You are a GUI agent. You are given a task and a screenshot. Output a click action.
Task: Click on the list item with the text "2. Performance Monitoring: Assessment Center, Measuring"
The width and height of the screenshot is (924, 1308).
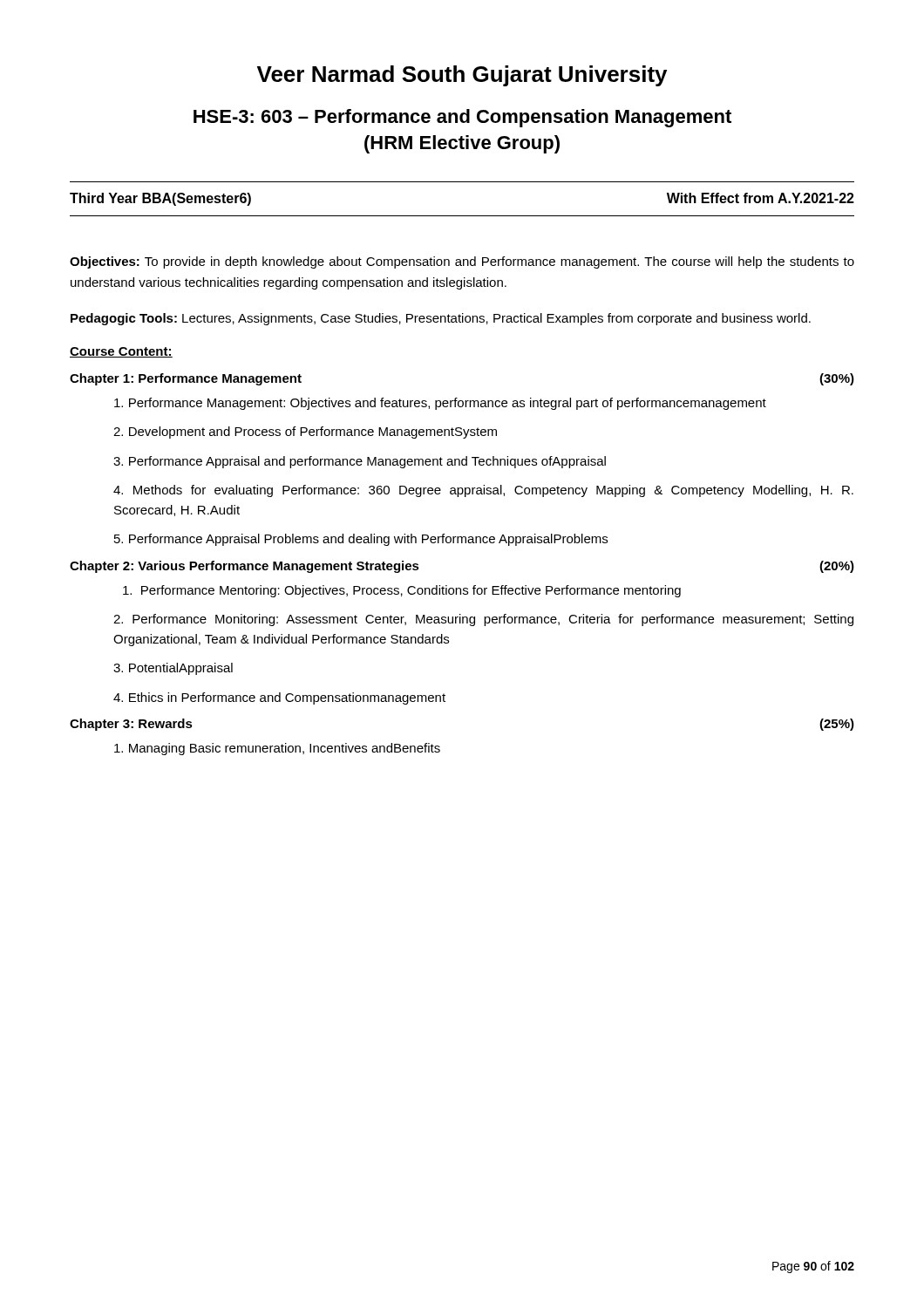pyautogui.click(x=484, y=629)
